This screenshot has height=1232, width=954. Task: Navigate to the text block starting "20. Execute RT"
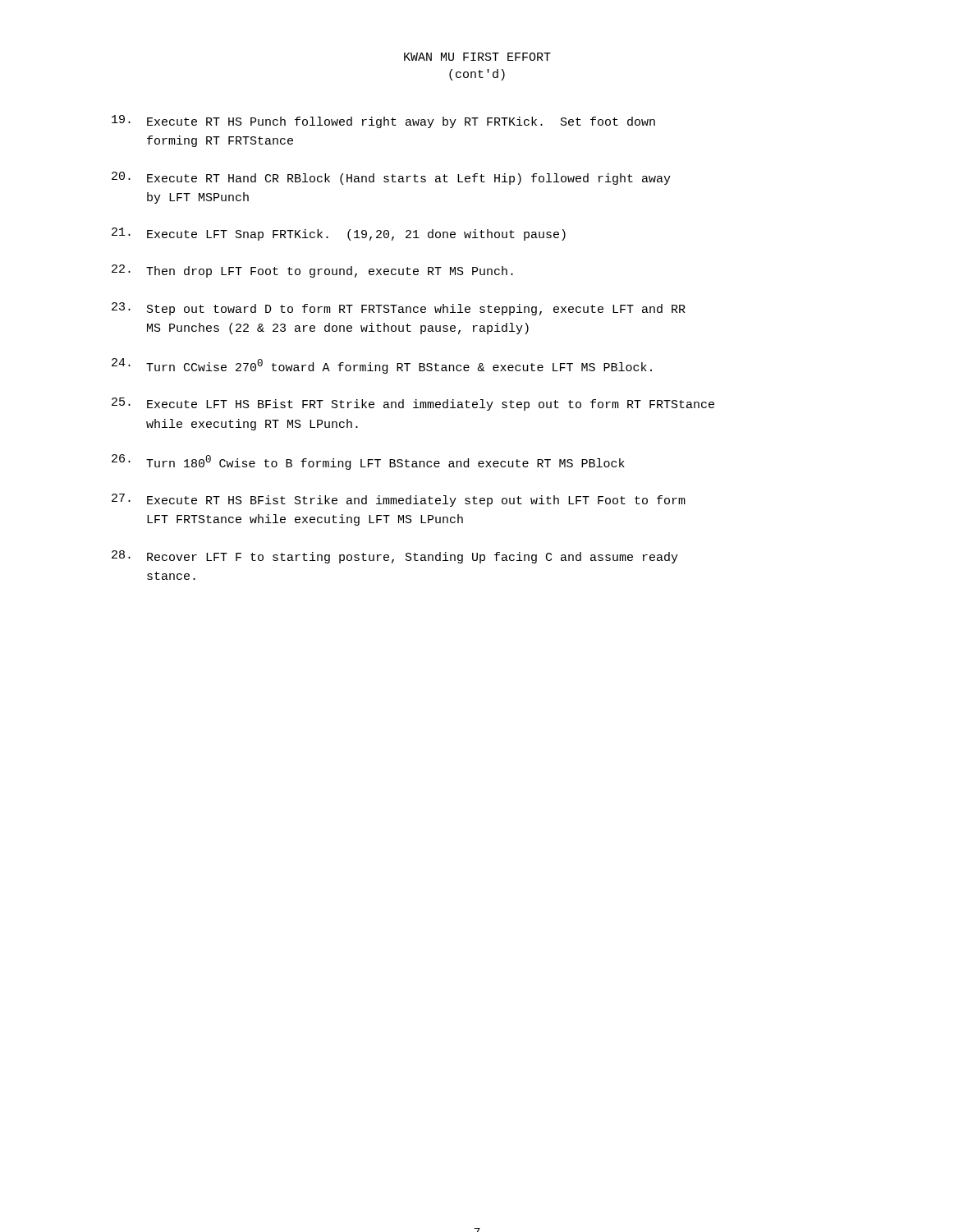point(481,189)
